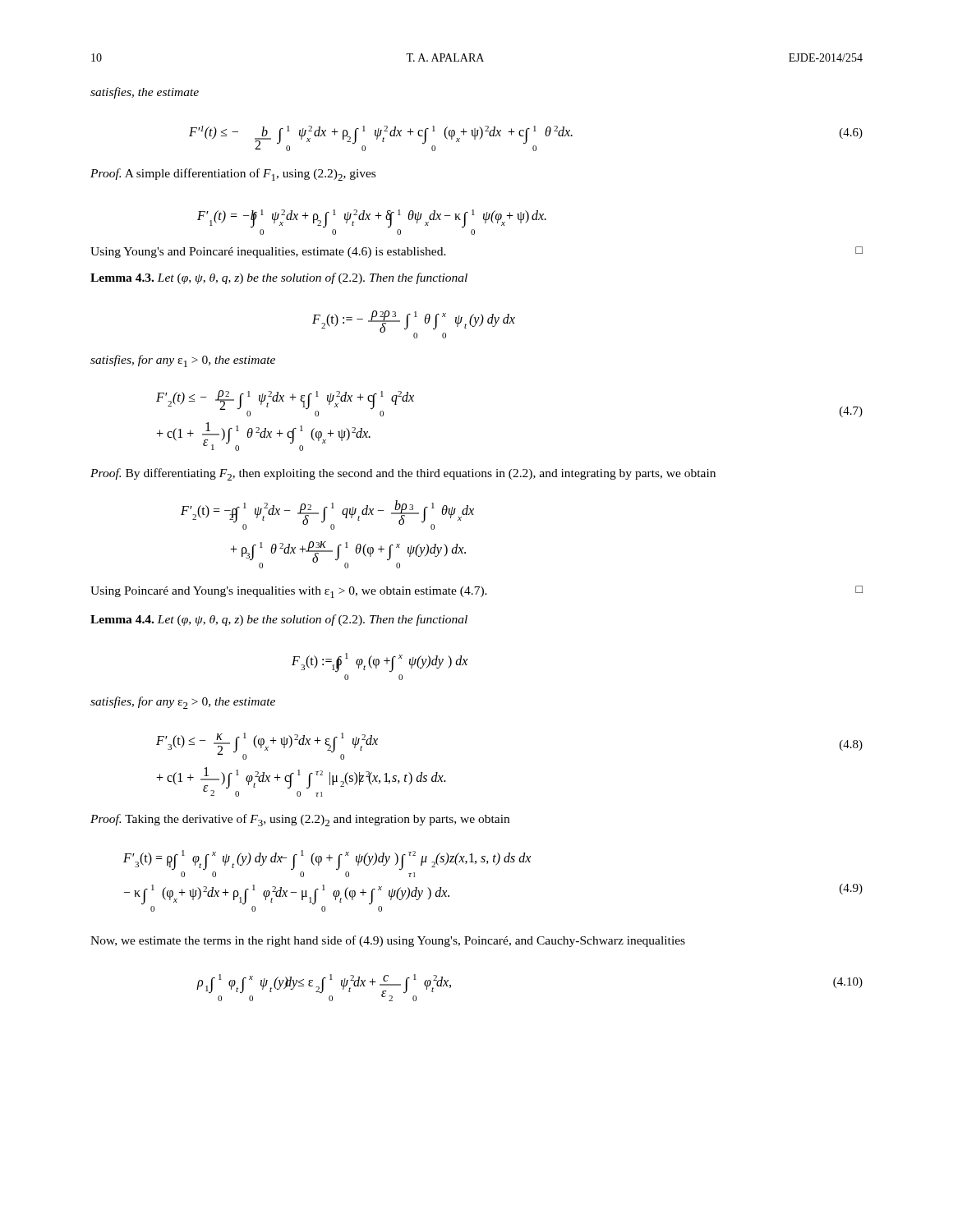Click on the formula that says "F 3 (t)"
This screenshot has width=953, height=1232.
click(x=476, y=660)
